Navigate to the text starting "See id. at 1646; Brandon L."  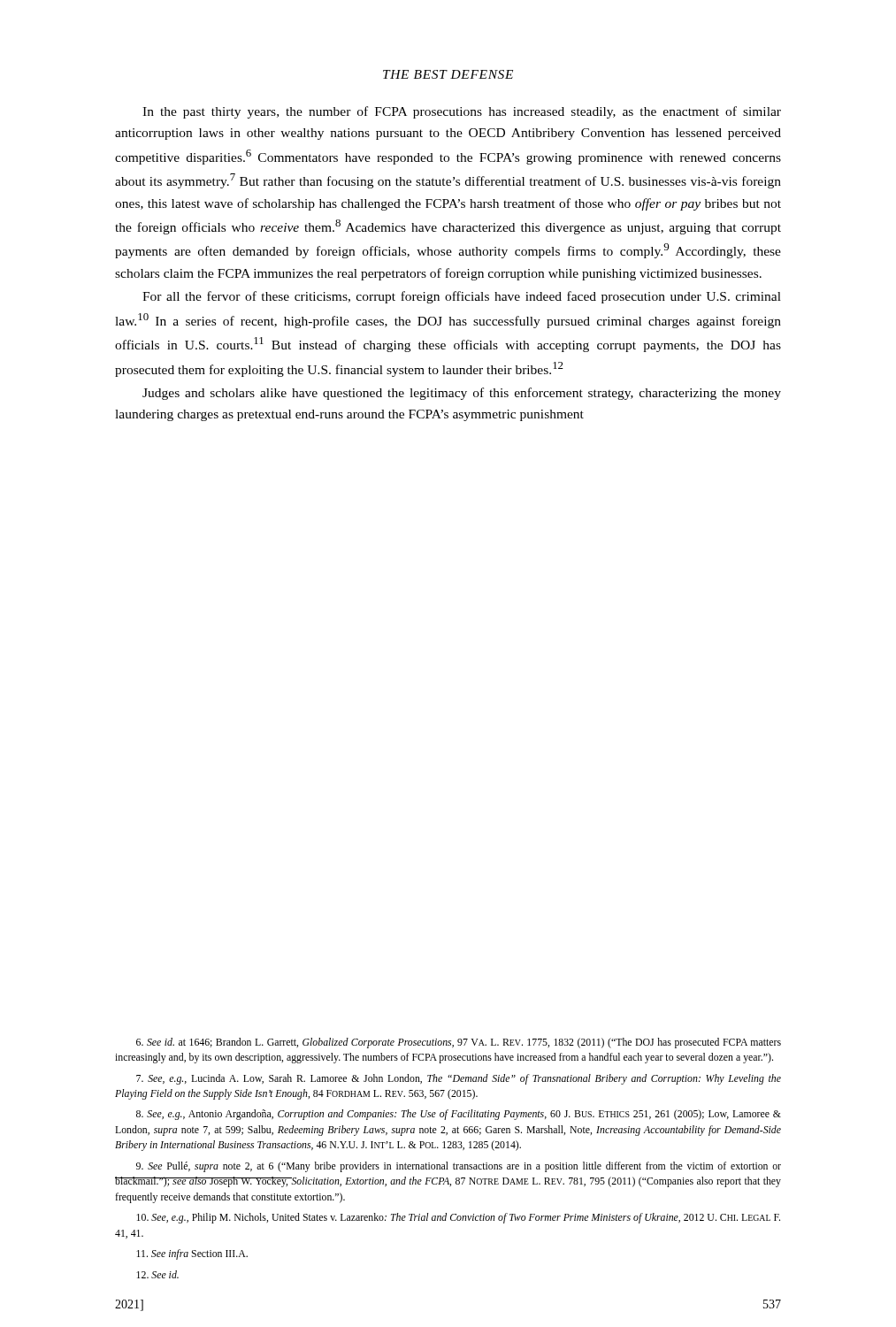[x=448, y=1050]
